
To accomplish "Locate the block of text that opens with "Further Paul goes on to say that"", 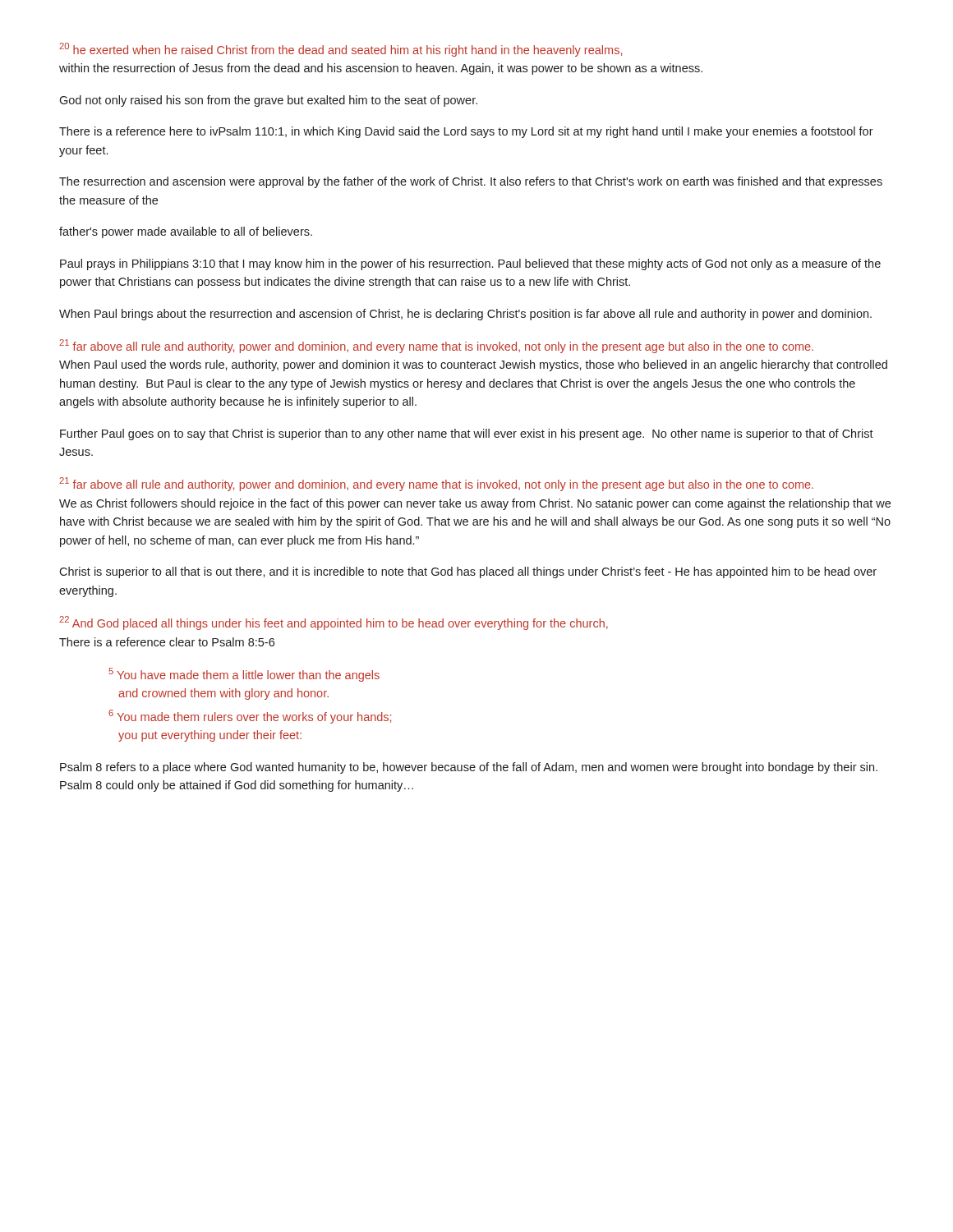I will point(466,443).
